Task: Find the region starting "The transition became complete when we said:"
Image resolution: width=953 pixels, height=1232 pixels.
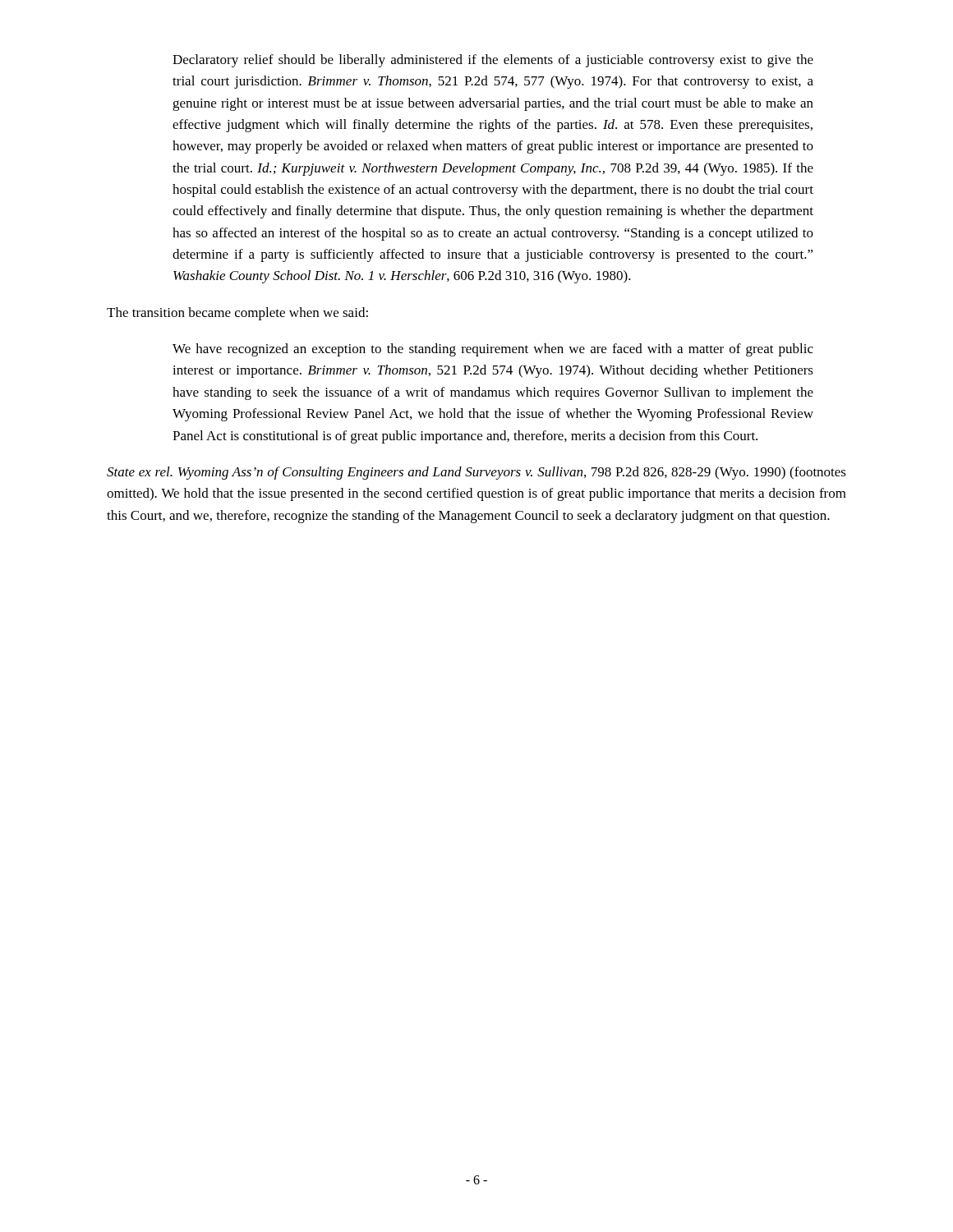Action: 237,314
